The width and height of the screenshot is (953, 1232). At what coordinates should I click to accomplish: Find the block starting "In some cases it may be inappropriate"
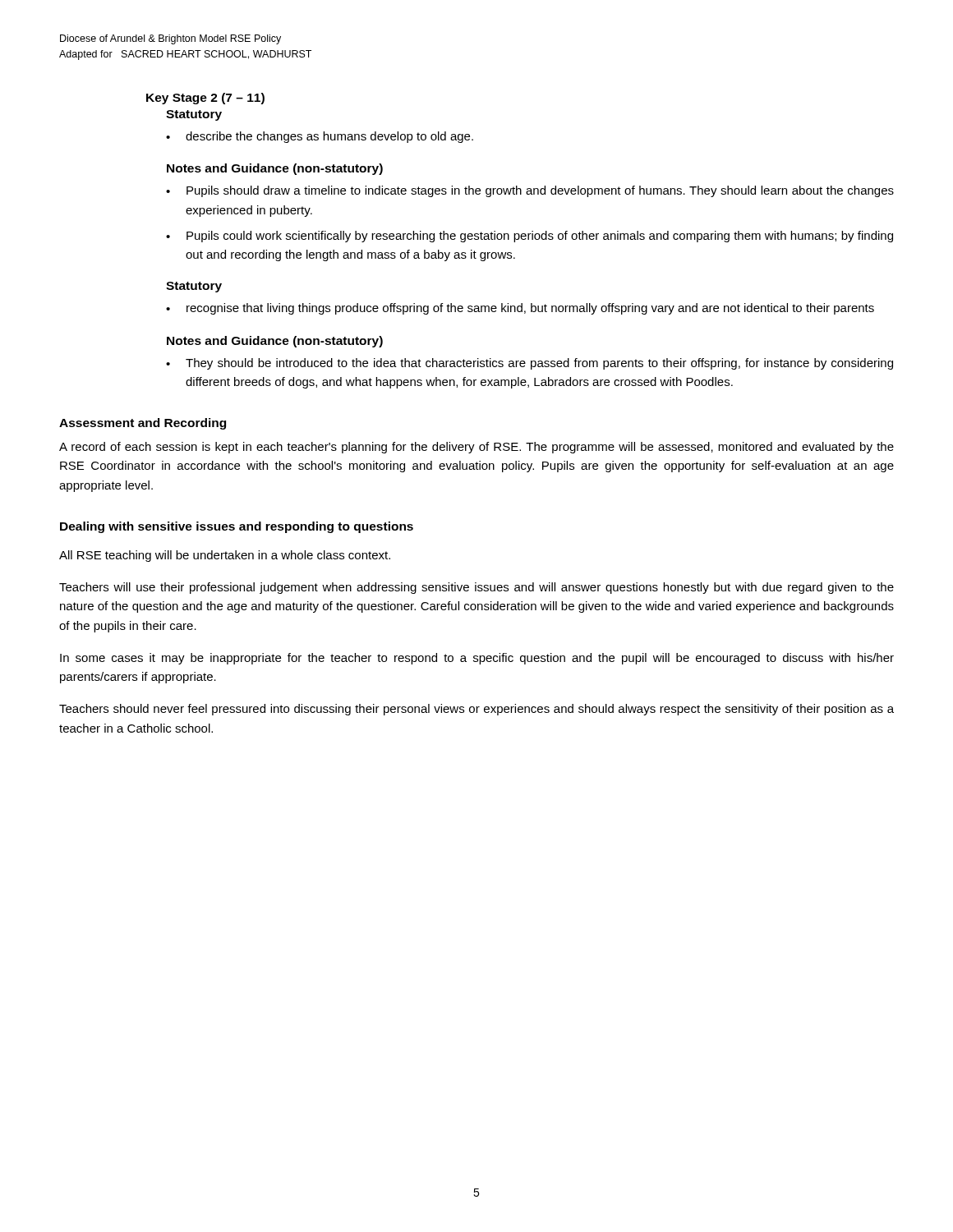(476, 667)
